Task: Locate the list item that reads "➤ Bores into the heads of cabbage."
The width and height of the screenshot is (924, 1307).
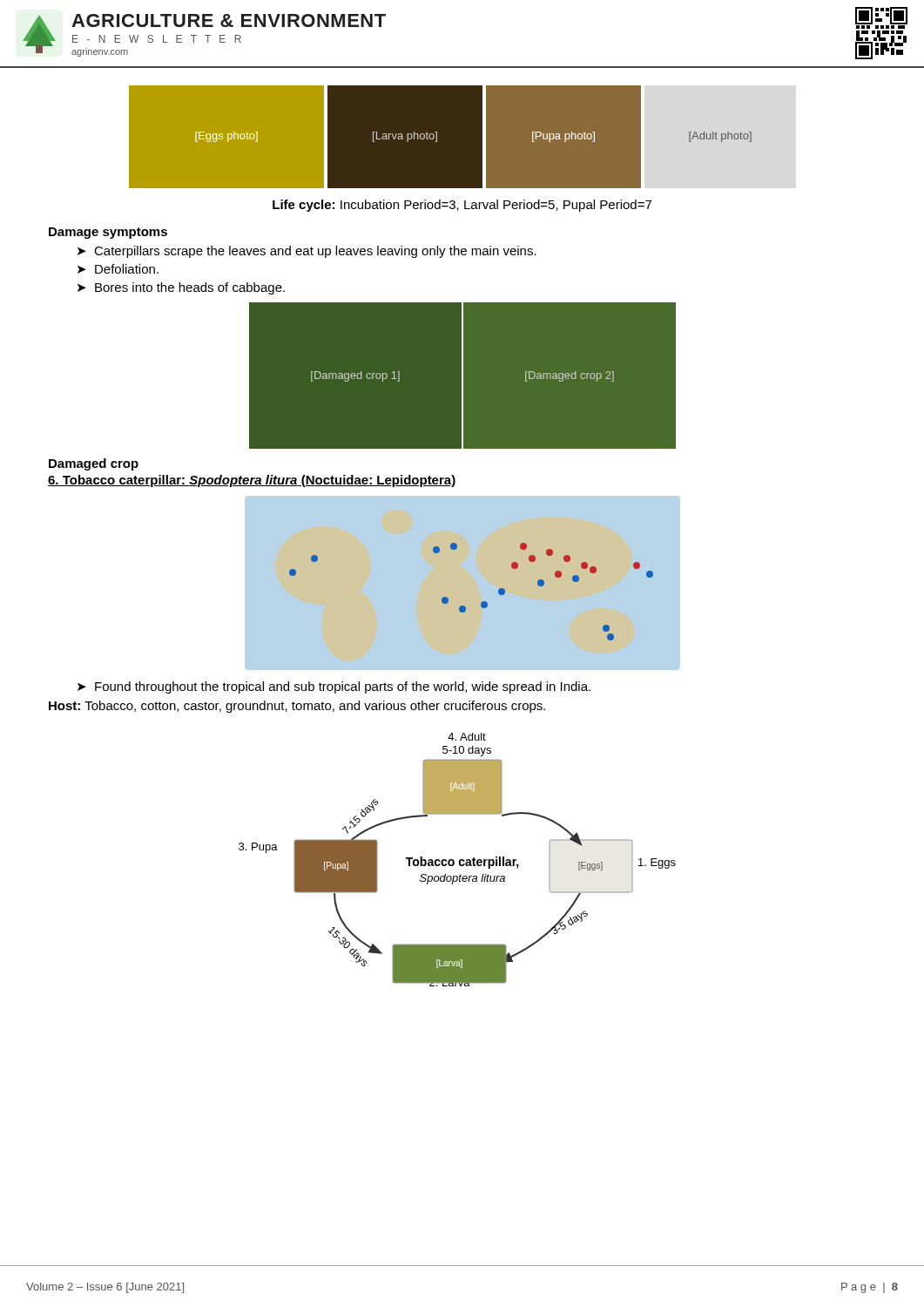Action: [181, 288]
